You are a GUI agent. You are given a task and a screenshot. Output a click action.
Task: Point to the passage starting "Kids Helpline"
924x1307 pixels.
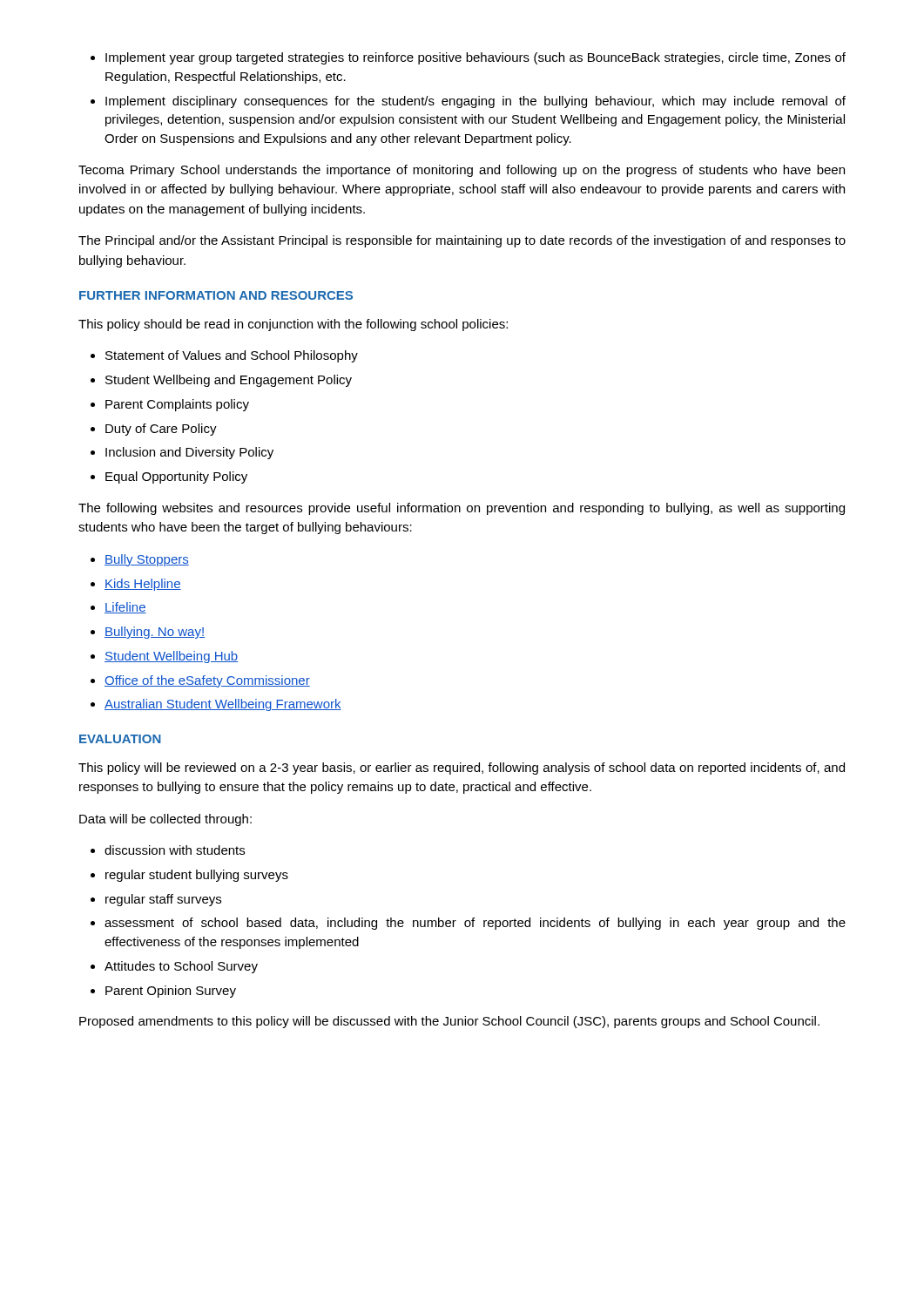(143, 585)
